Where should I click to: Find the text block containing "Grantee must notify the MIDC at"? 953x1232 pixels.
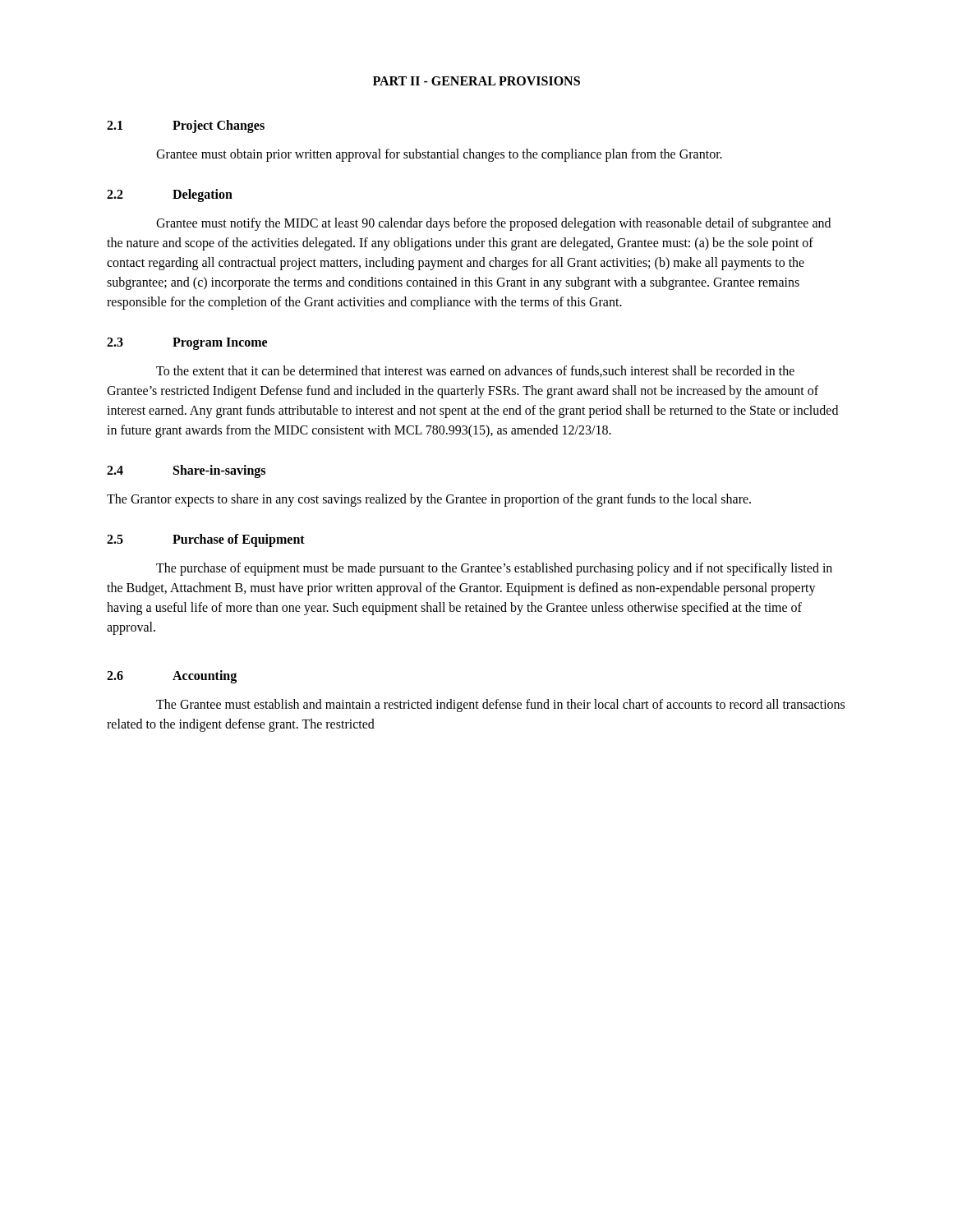(476, 263)
